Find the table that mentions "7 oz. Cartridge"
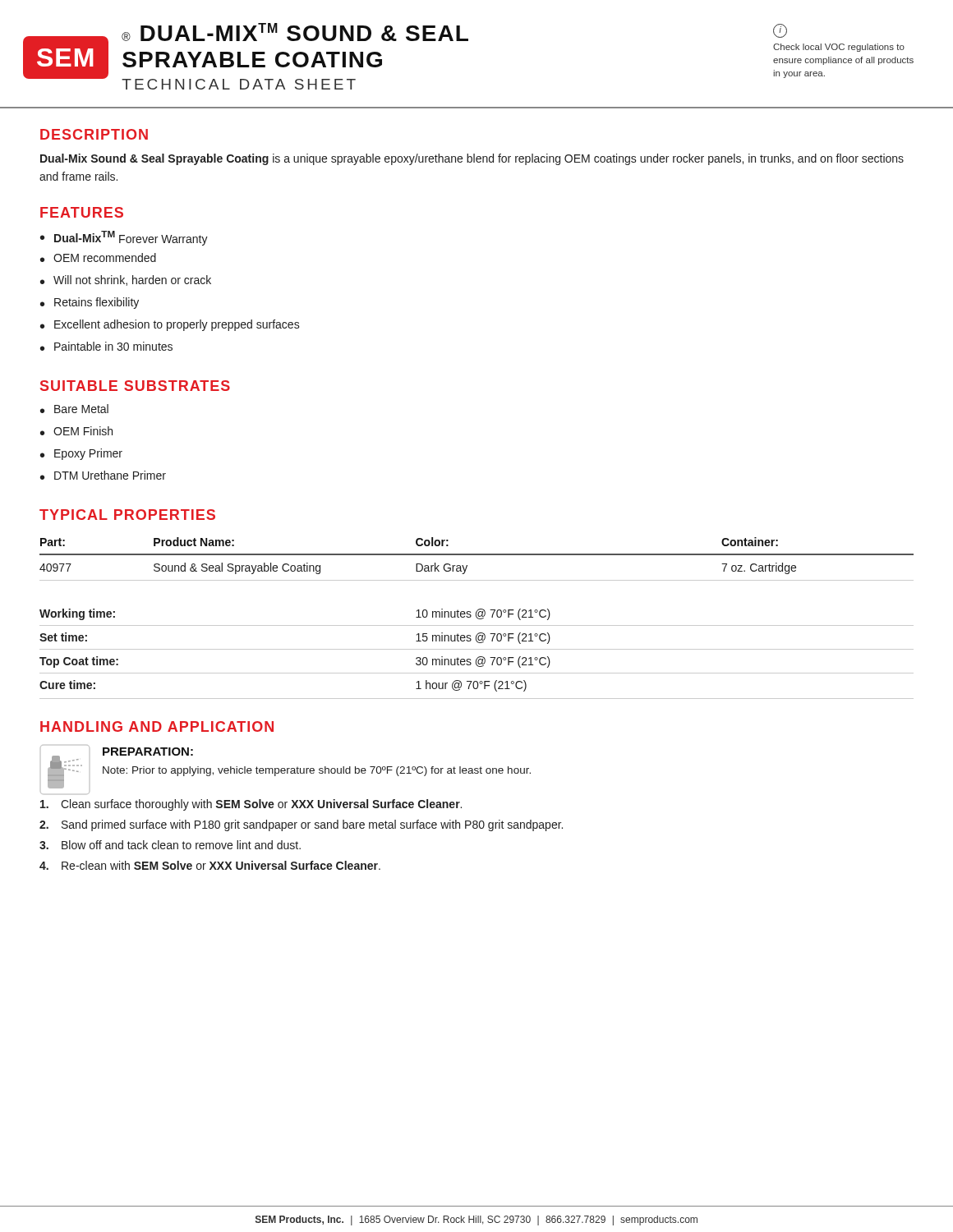Viewport: 953px width, 1232px height. (476, 615)
